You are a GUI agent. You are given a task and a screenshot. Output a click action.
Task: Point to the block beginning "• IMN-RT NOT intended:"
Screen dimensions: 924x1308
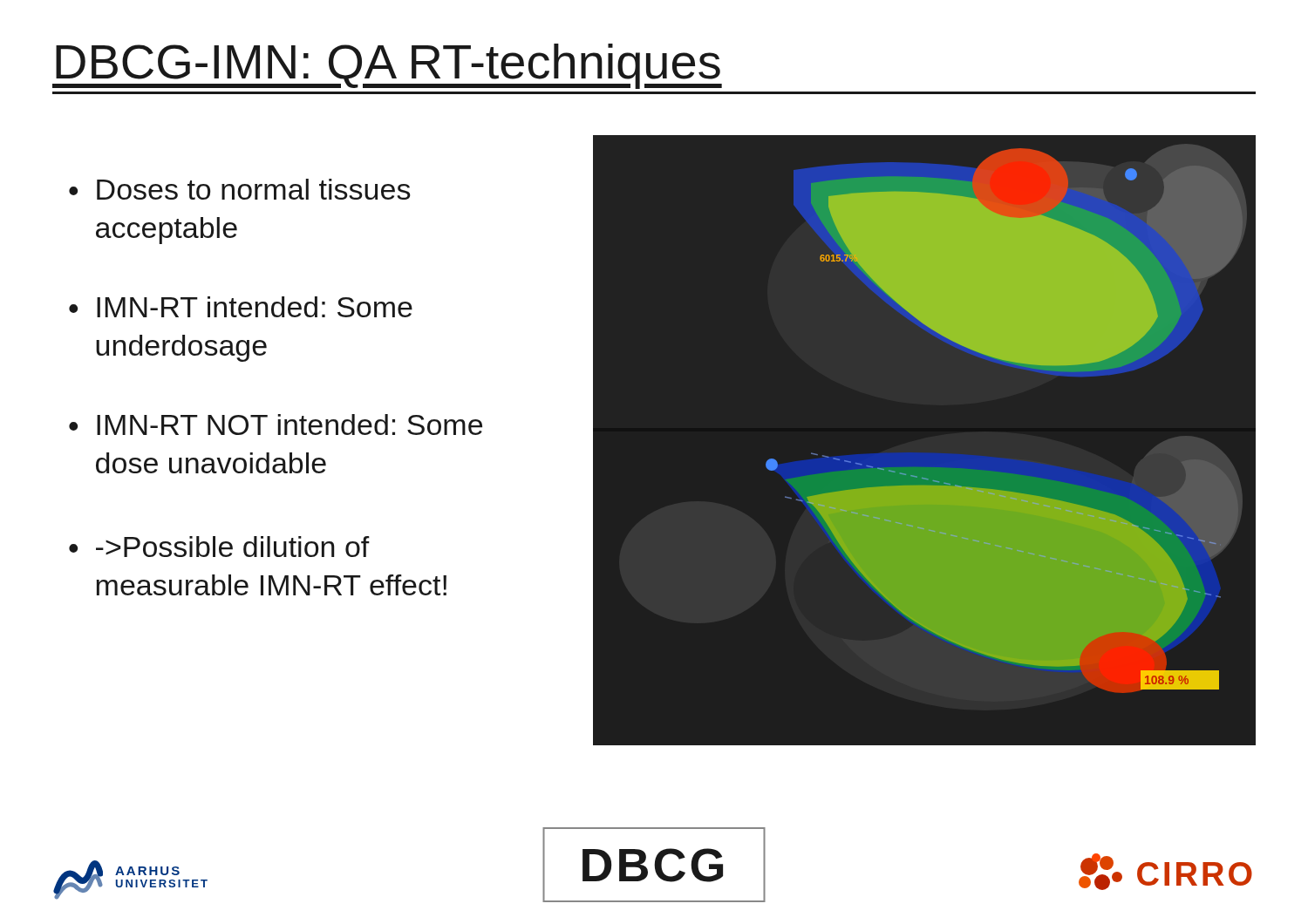(x=276, y=444)
